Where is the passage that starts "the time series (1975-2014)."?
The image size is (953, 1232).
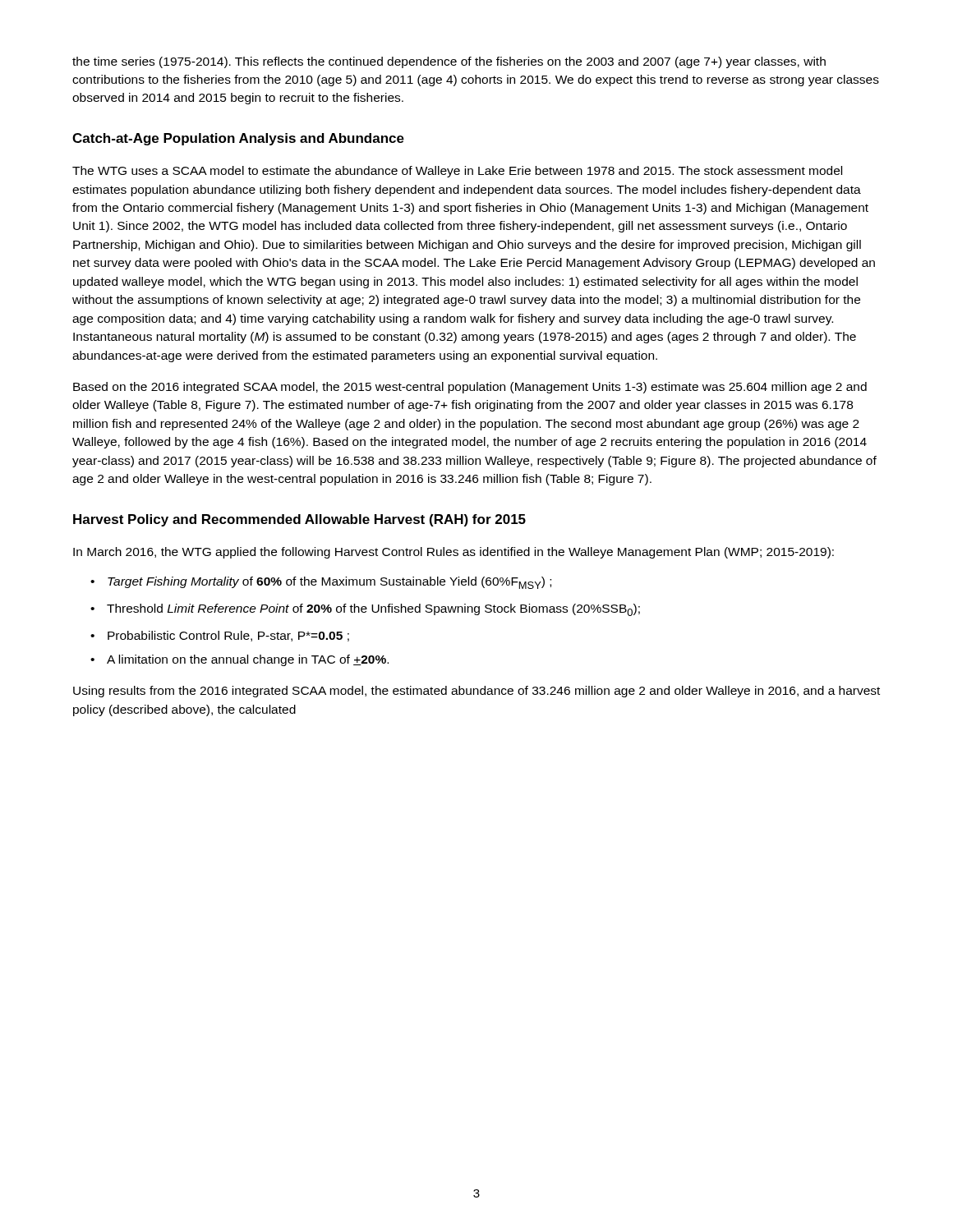pyautogui.click(x=476, y=80)
